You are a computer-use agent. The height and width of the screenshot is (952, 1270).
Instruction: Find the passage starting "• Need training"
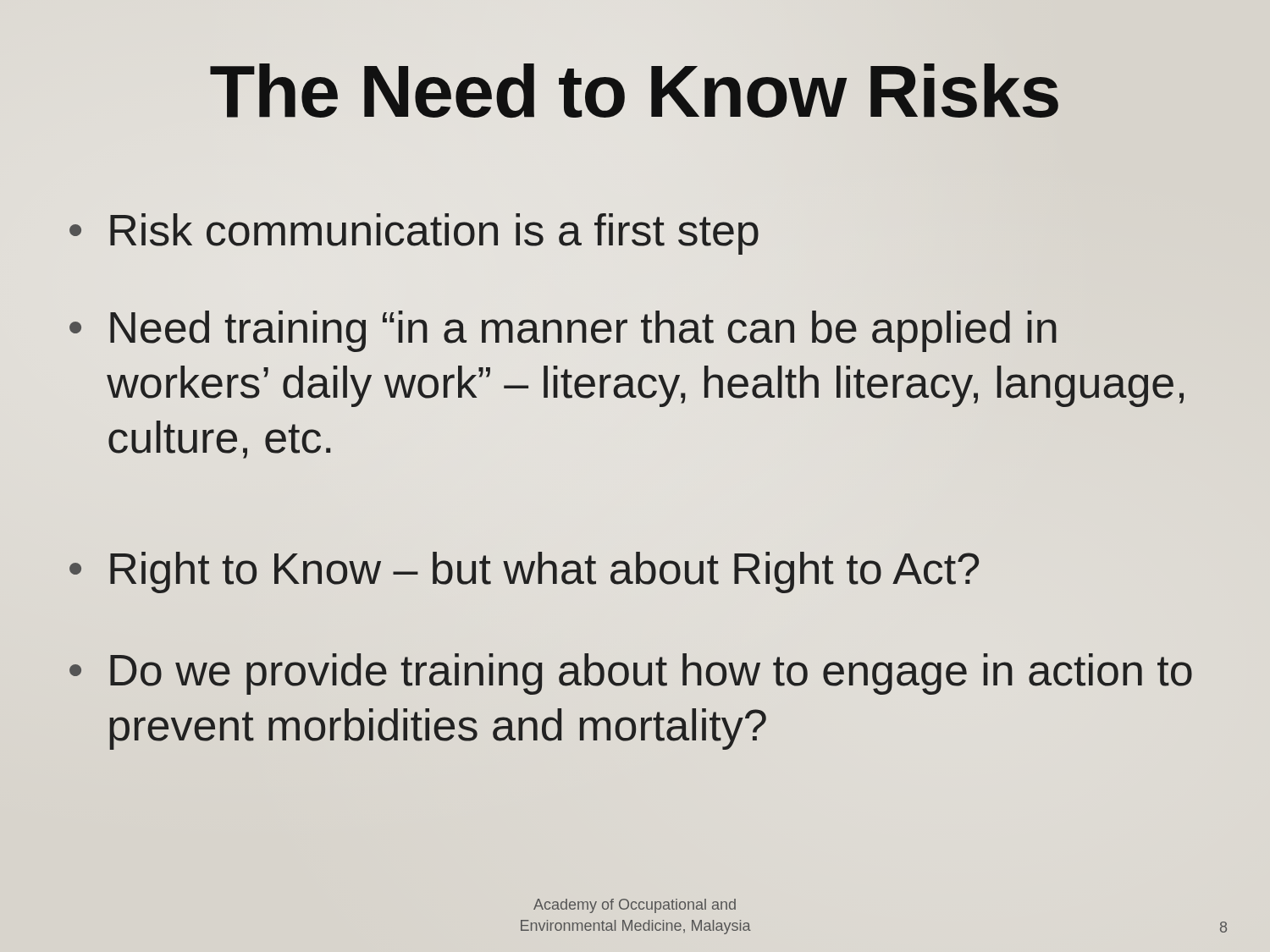tap(635, 383)
